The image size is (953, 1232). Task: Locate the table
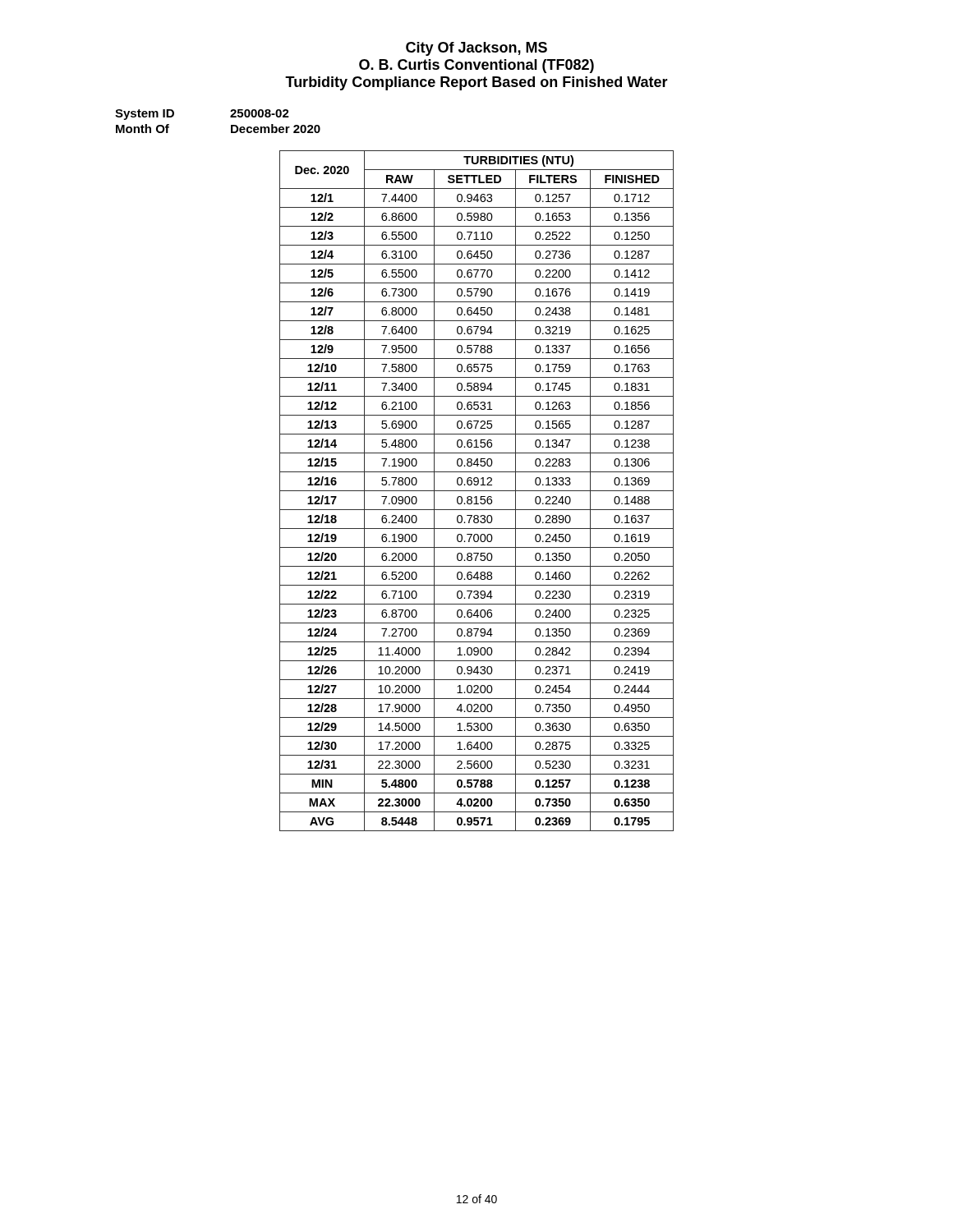click(476, 491)
